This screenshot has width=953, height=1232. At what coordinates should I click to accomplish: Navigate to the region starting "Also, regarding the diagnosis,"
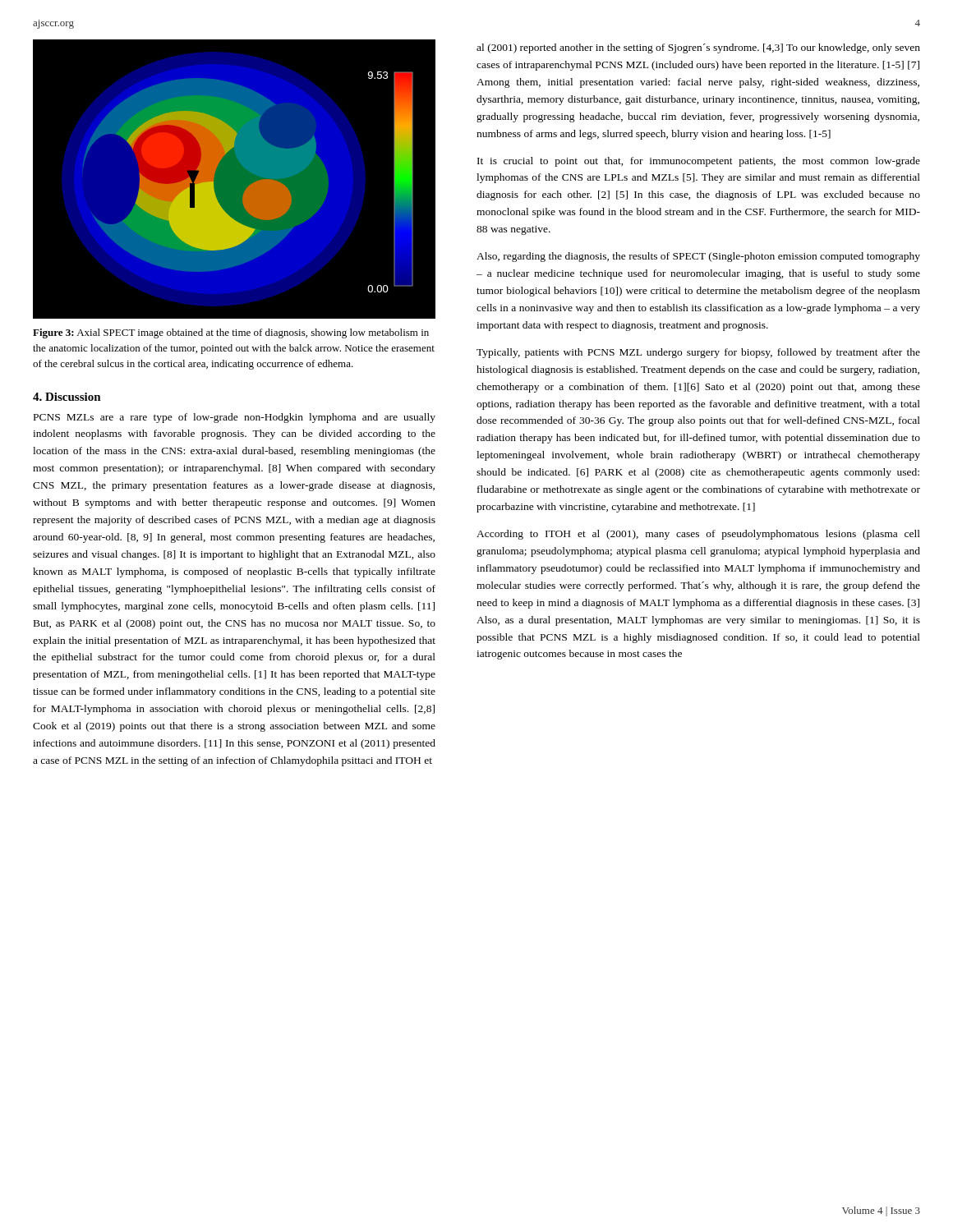point(698,290)
